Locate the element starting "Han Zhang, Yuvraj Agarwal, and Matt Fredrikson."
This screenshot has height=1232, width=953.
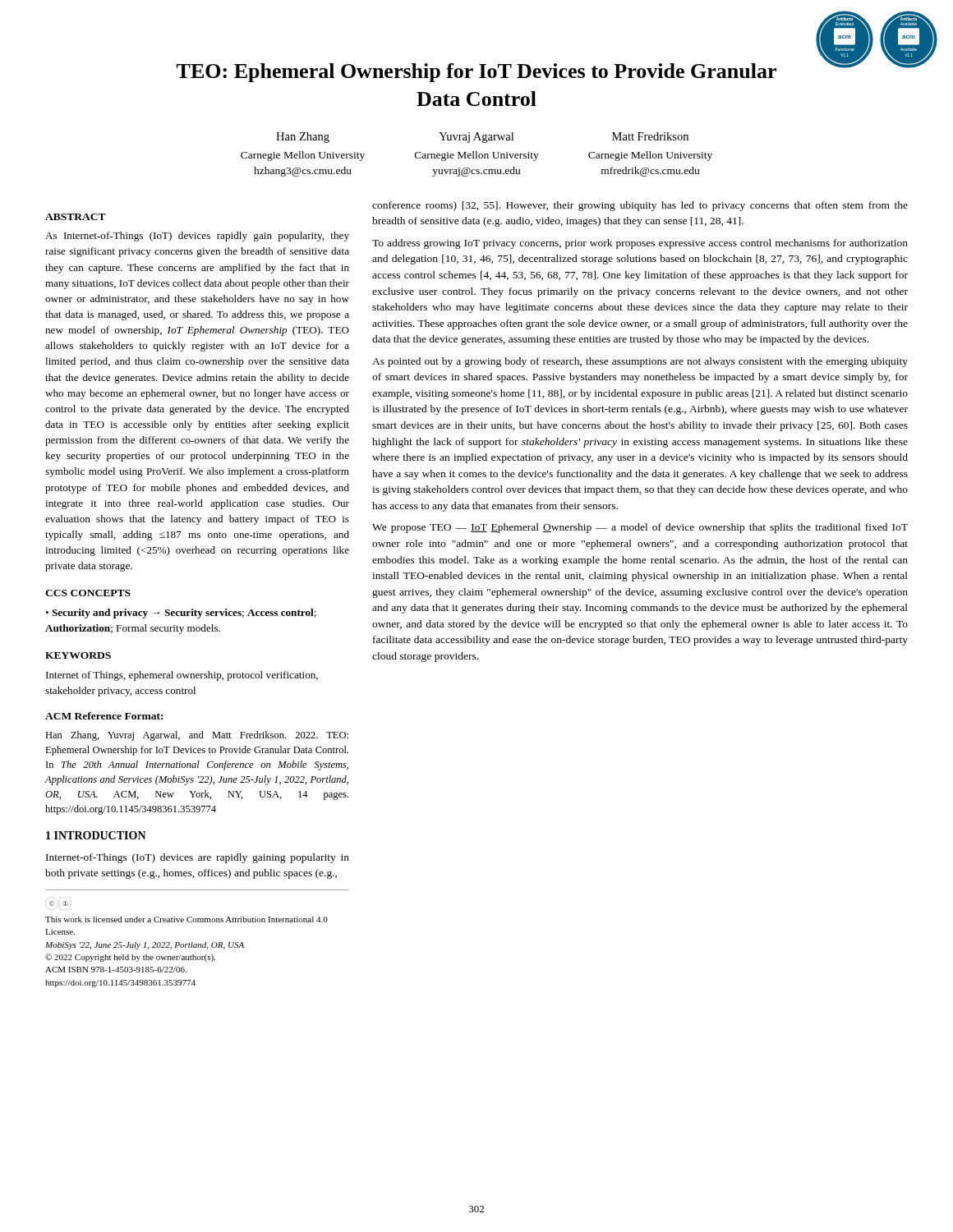pyautogui.click(x=197, y=772)
